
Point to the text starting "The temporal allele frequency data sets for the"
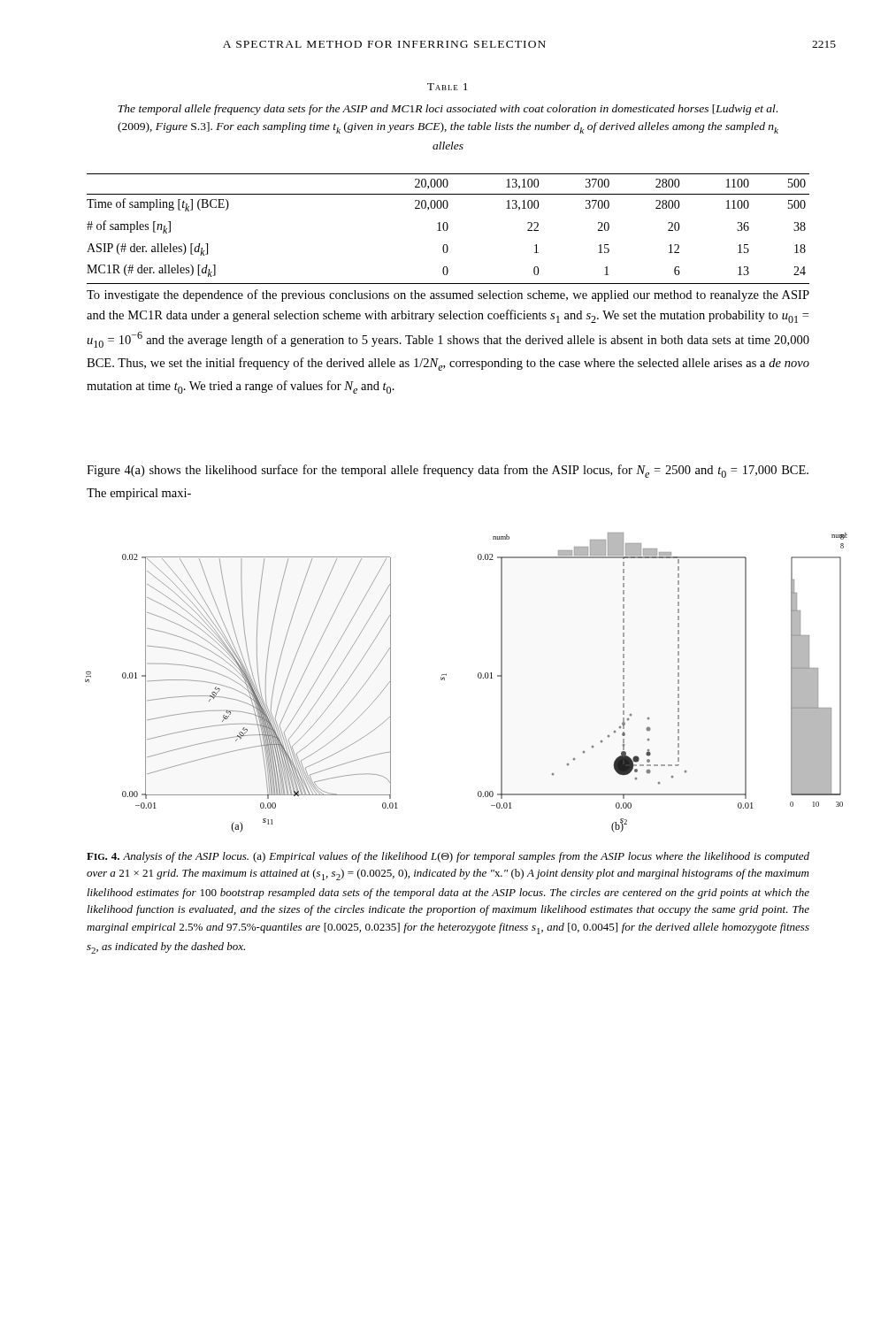448,127
